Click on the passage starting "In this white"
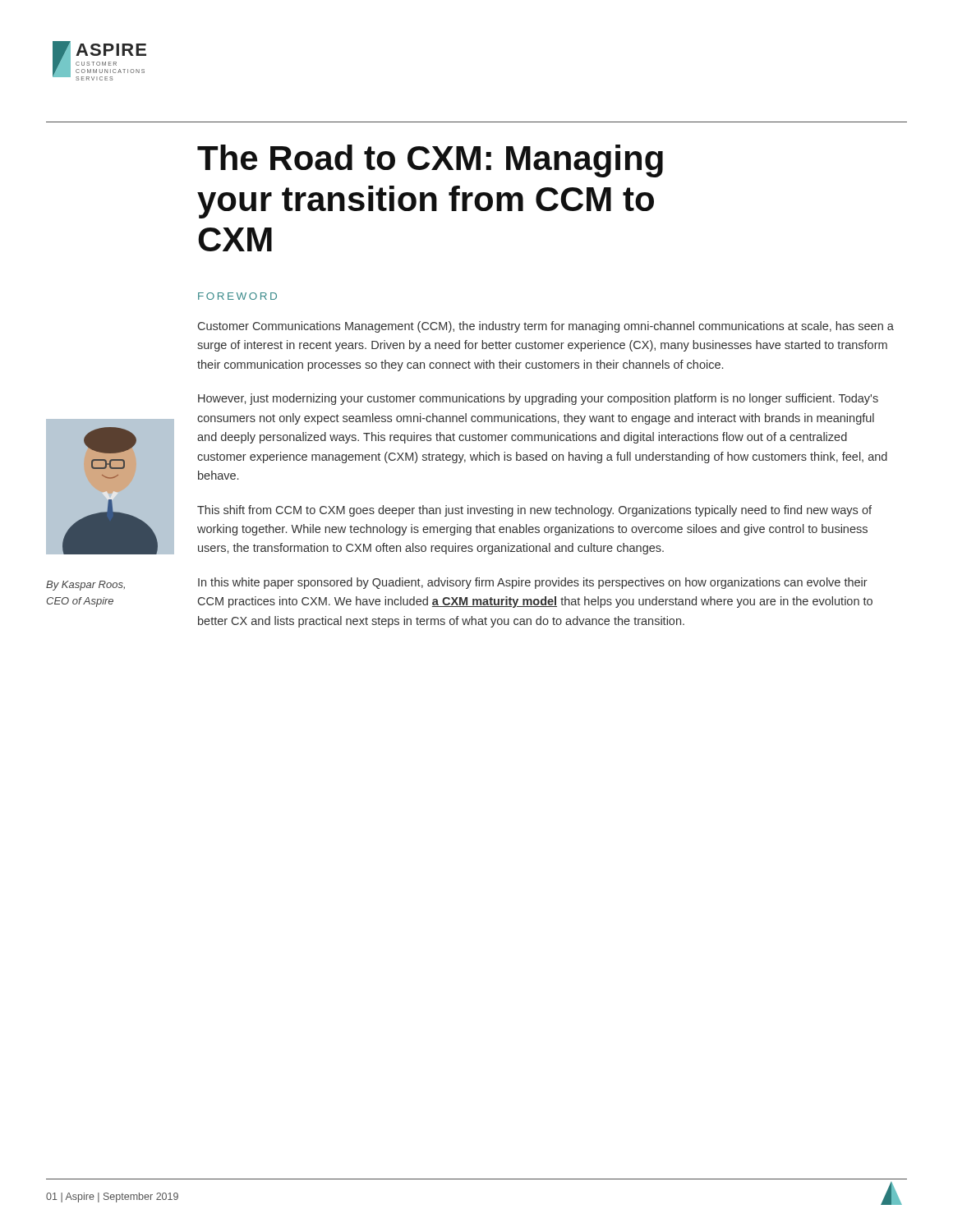The height and width of the screenshot is (1232, 953). [x=535, y=602]
